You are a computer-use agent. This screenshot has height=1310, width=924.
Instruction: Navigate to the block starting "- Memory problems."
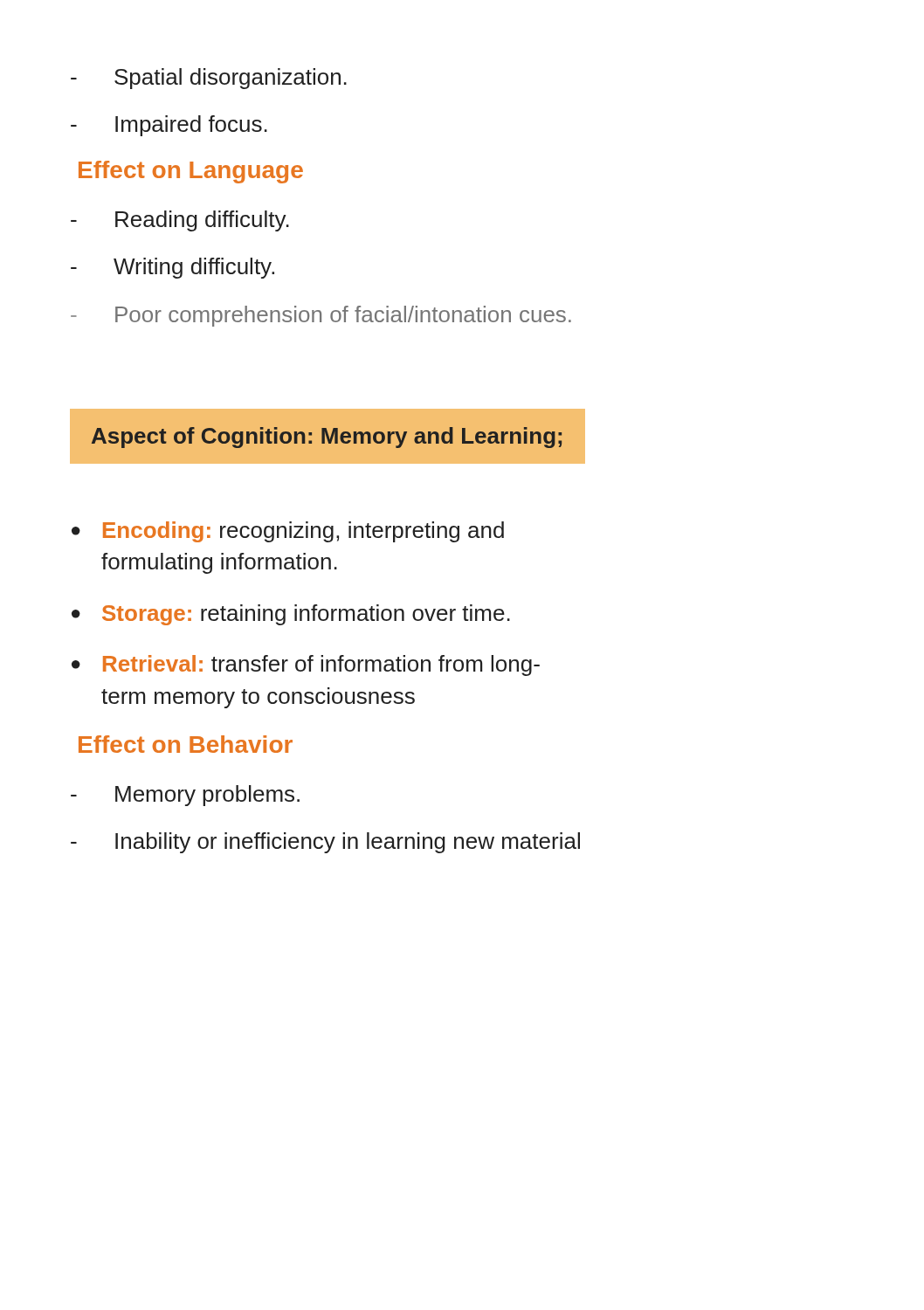click(x=186, y=794)
